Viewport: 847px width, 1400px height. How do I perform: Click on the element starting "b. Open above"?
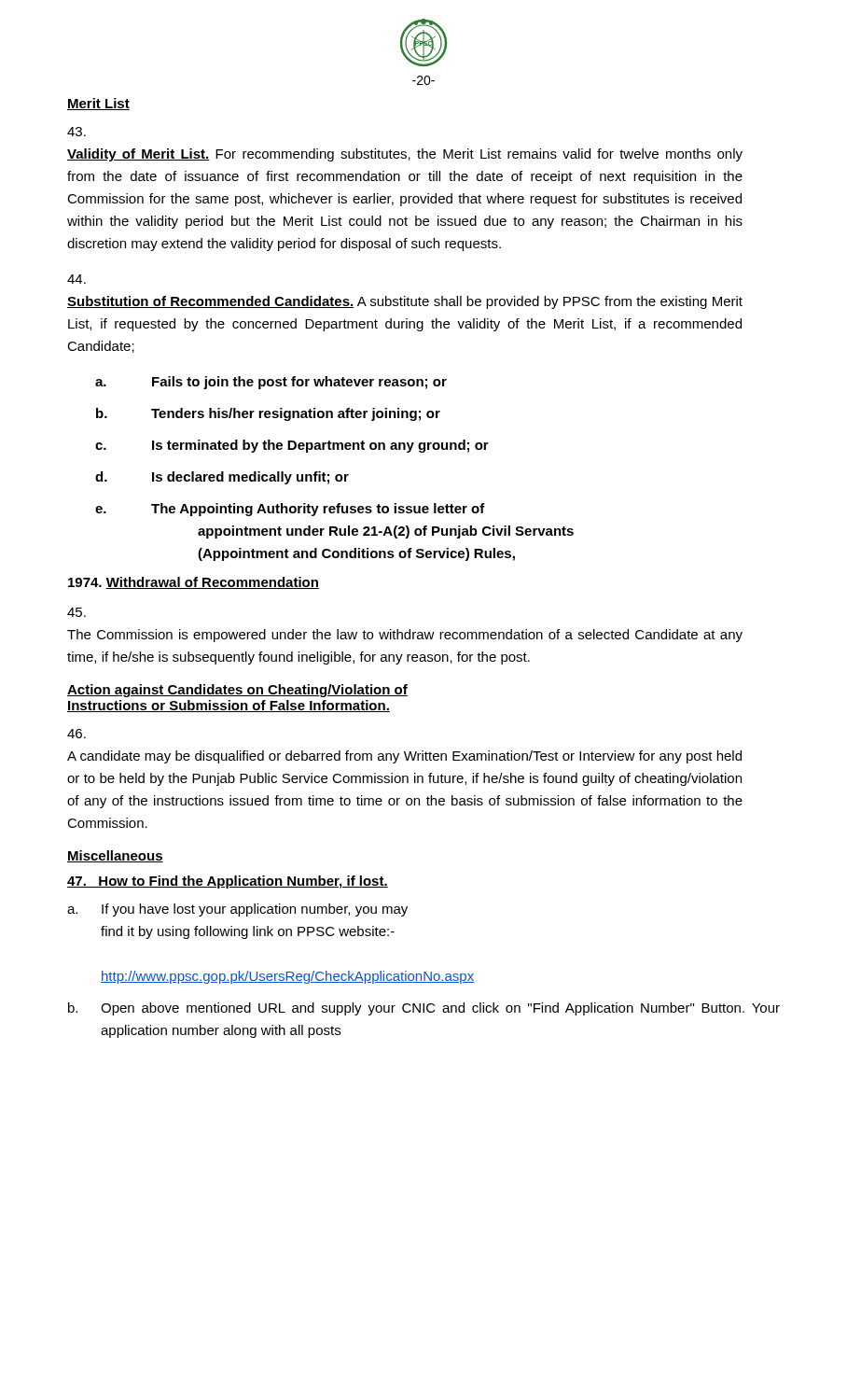click(x=424, y=1019)
